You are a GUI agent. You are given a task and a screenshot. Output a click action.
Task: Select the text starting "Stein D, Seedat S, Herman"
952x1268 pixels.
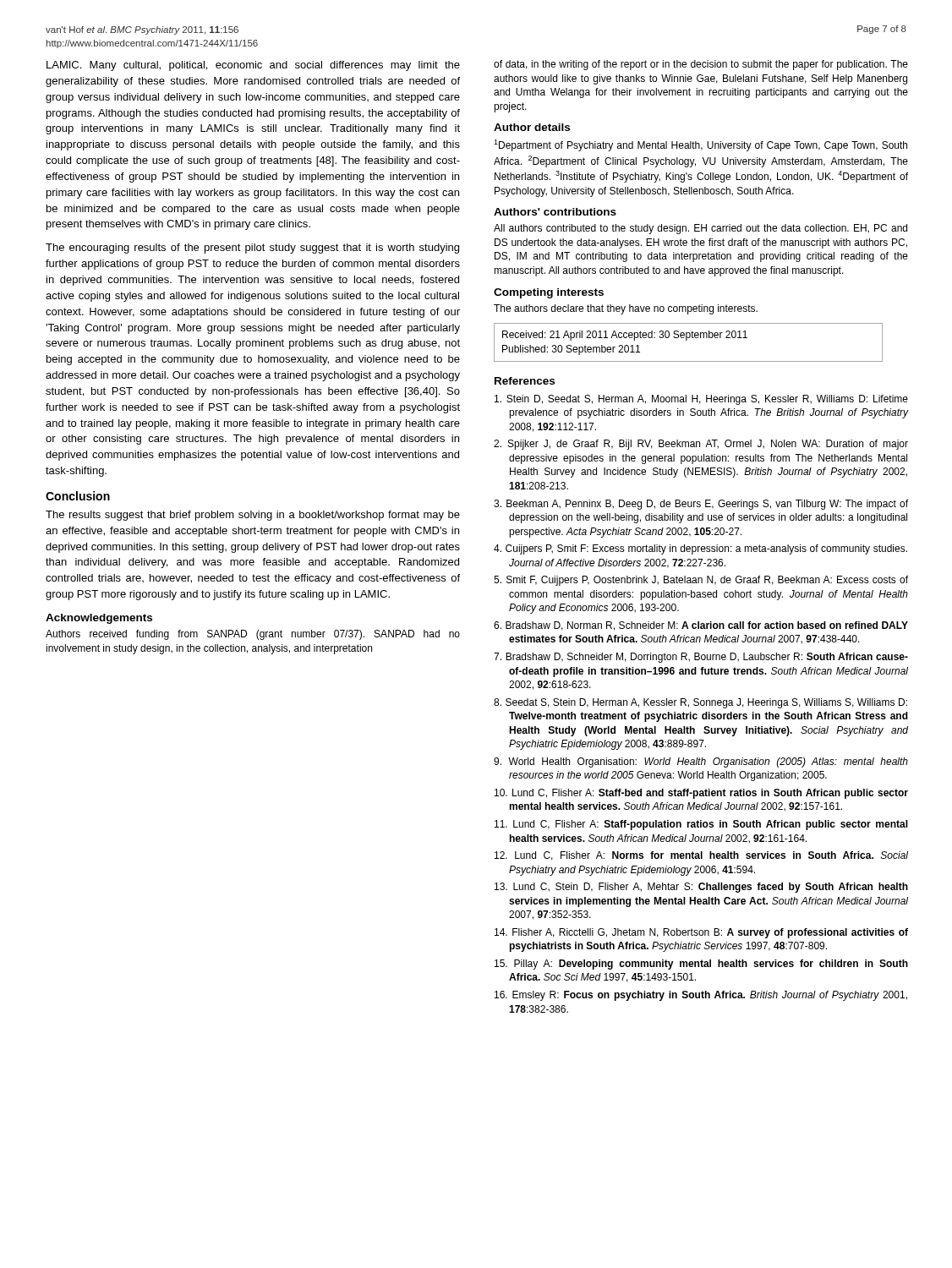tap(701, 413)
